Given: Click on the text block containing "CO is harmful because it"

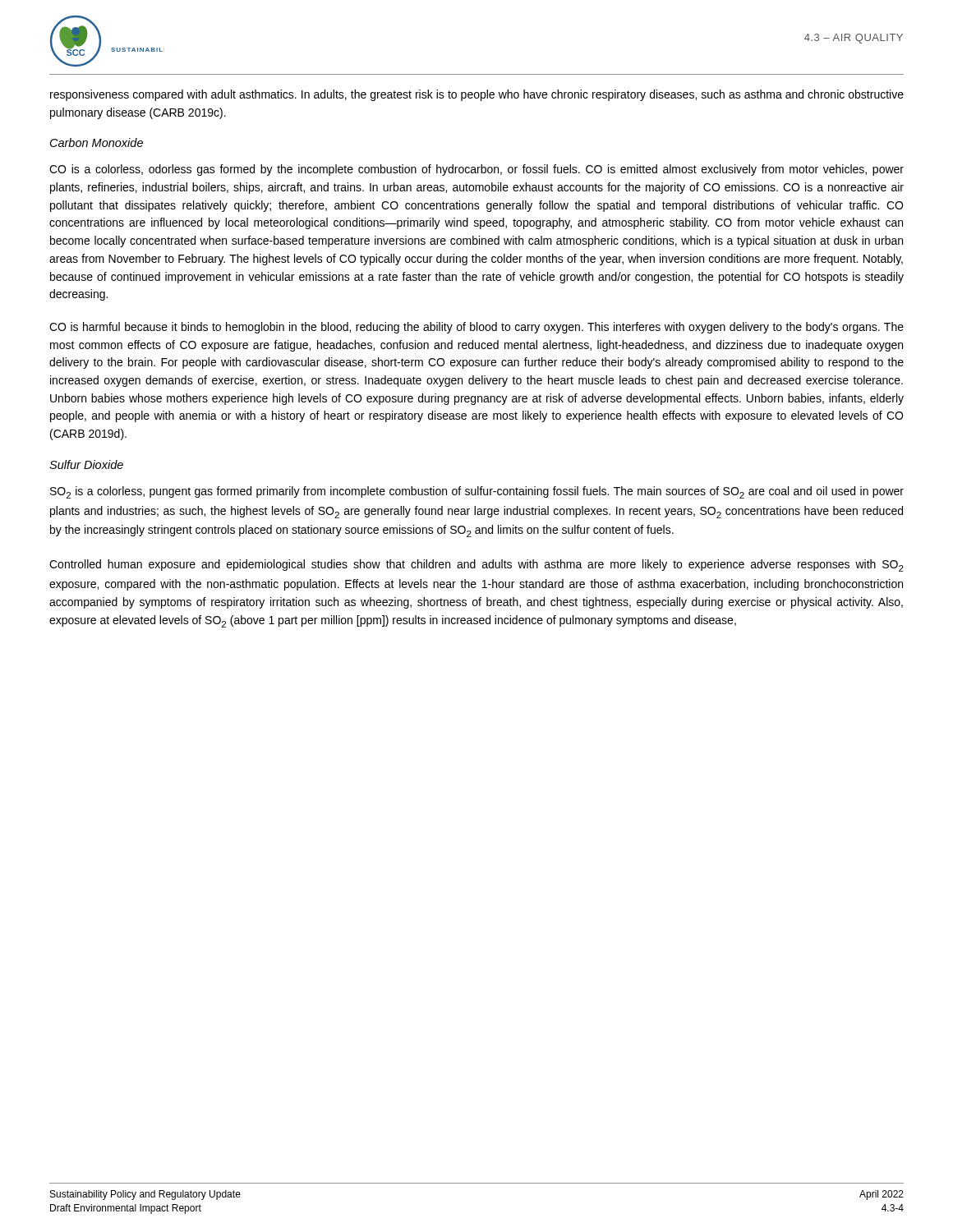Looking at the screenshot, I should 476,380.
